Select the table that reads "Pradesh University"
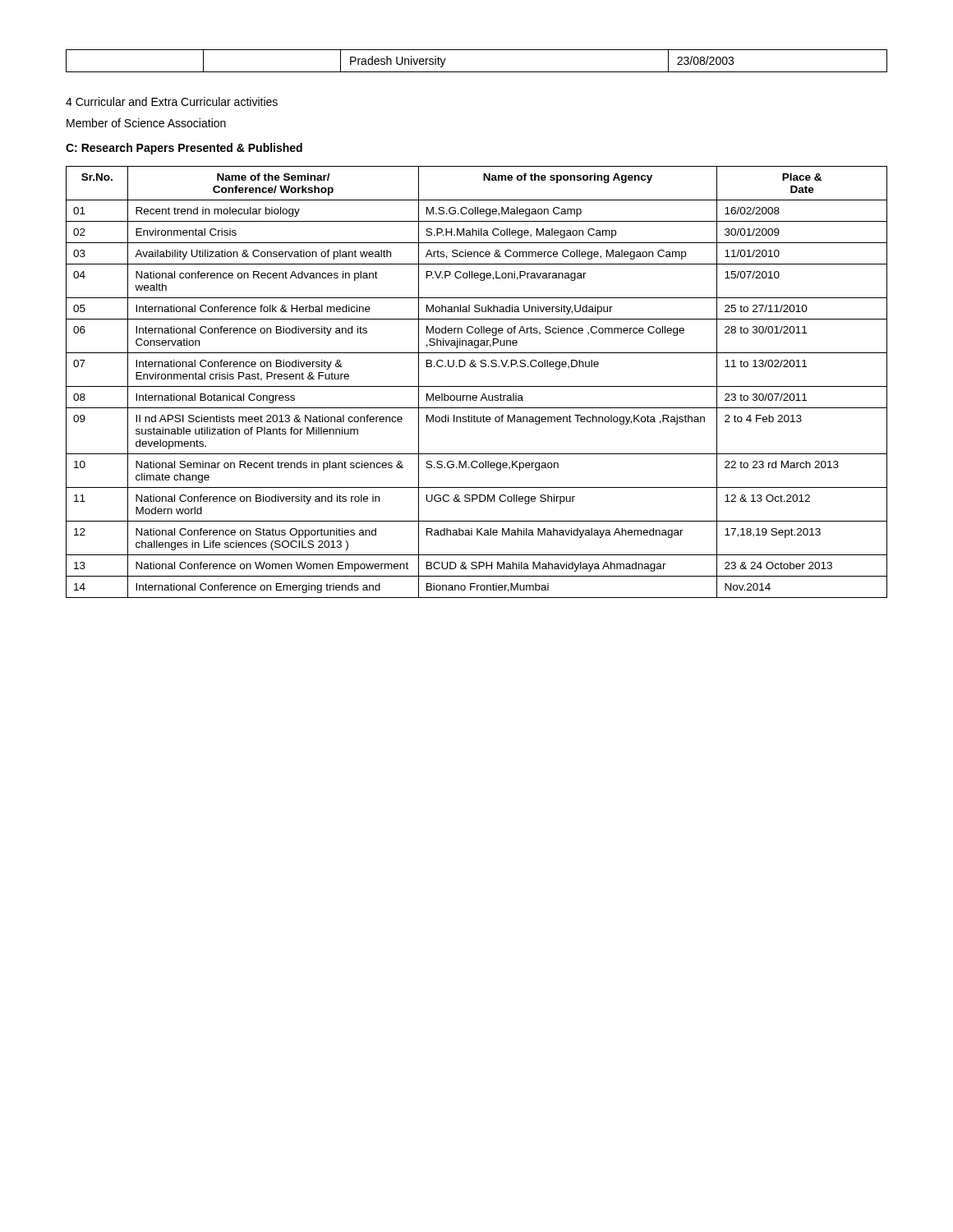The image size is (953, 1232). pyautogui.click(x=476, y=61)
